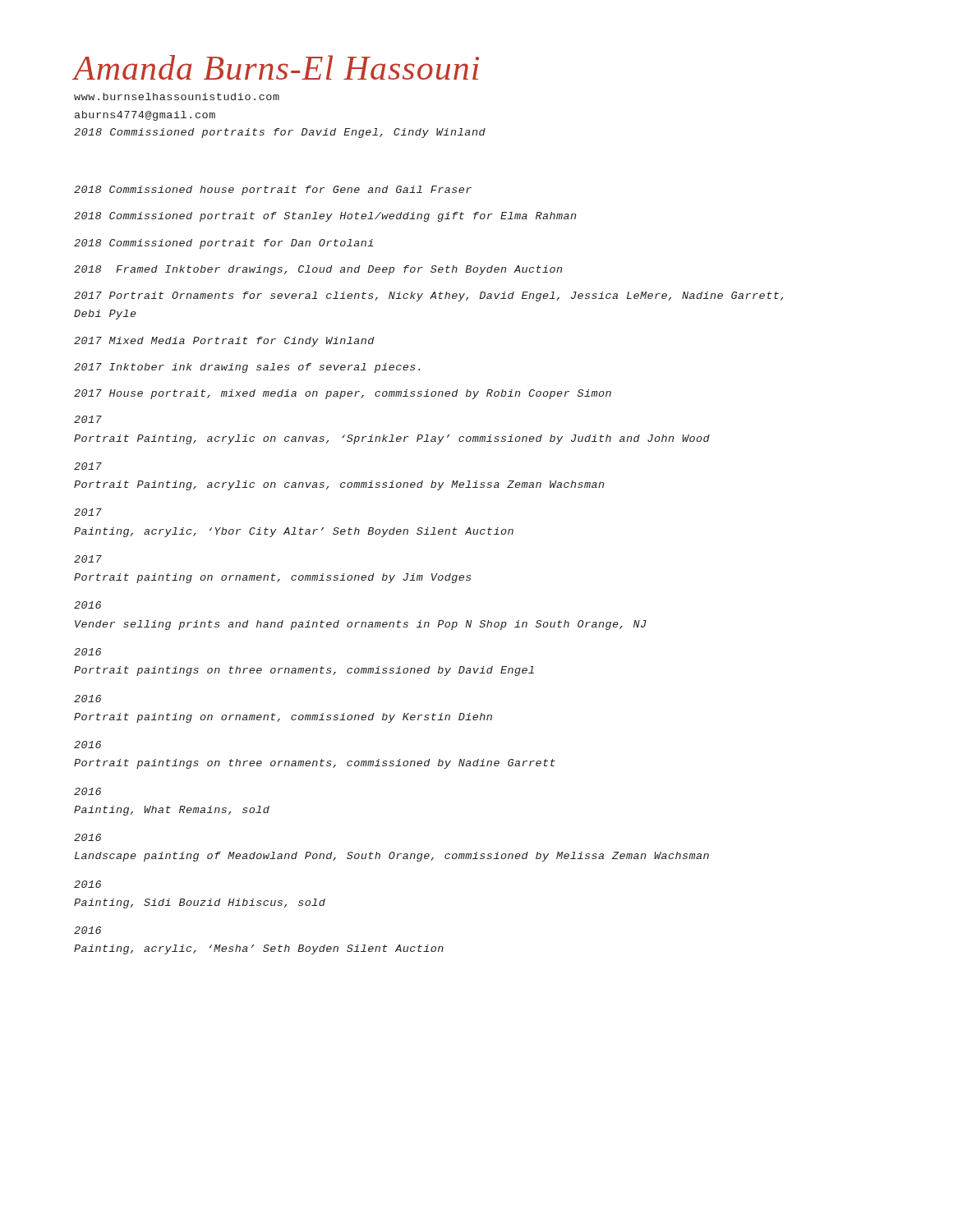Screen dimensions: 1232x953
Task: Find the element starting "2017 Inktober ink drawing sales"
Action: pyautogui.click(x=249, y=367)
